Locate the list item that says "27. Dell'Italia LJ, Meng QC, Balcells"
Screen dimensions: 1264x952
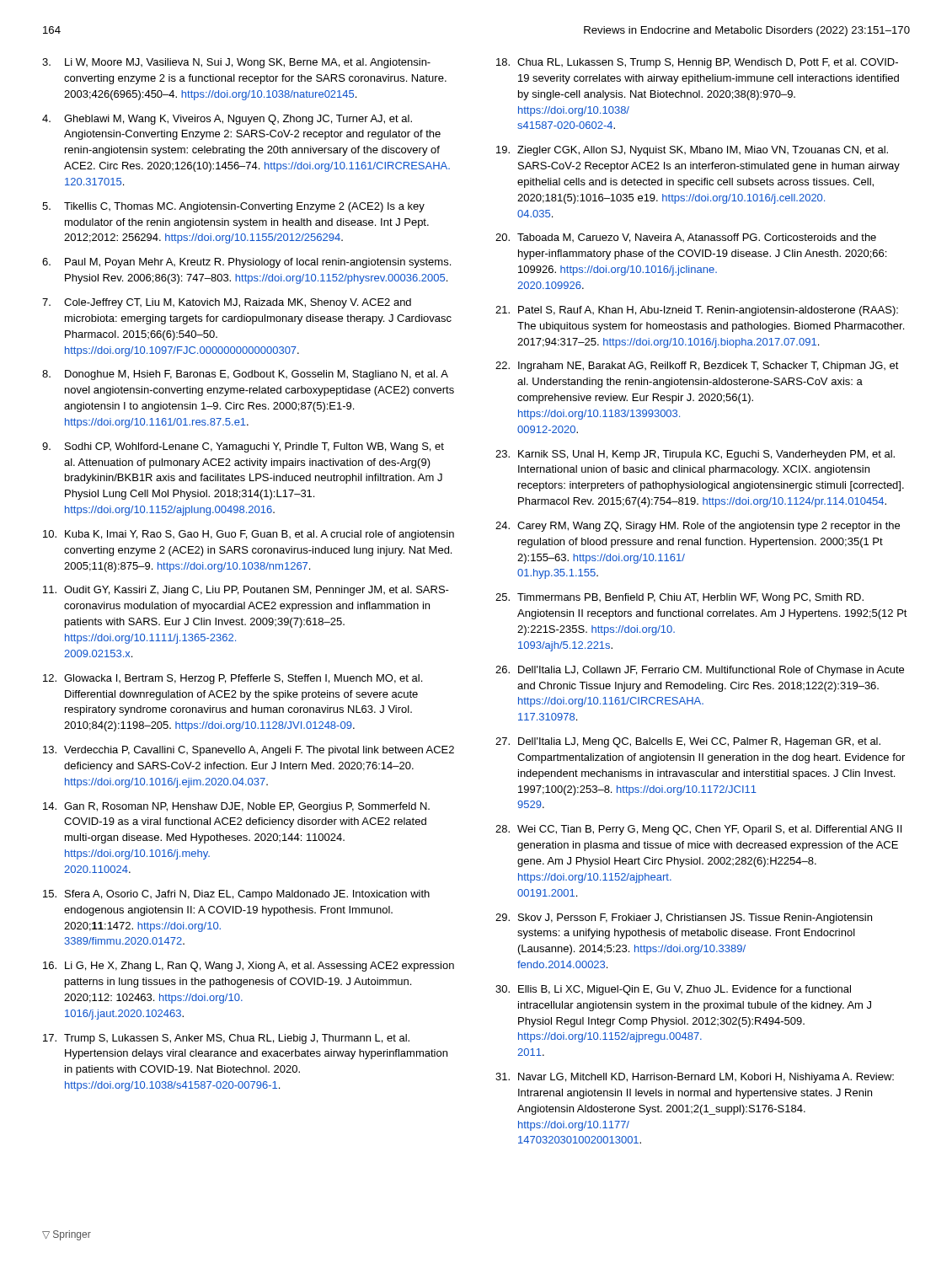coord(703,774)
